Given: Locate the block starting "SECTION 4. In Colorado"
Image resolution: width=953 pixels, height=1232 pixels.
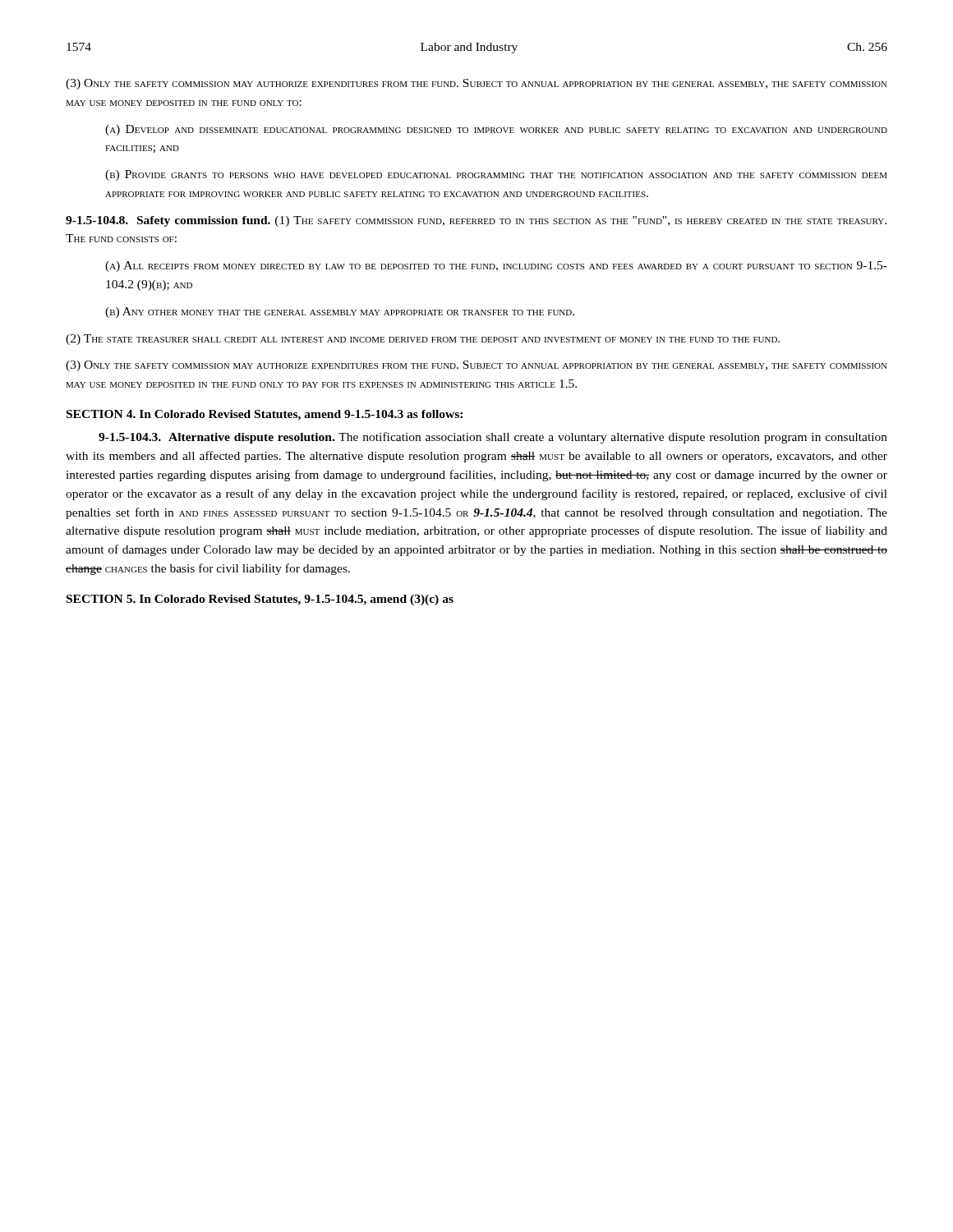Looking at the screenshot, I should [265, 415].
